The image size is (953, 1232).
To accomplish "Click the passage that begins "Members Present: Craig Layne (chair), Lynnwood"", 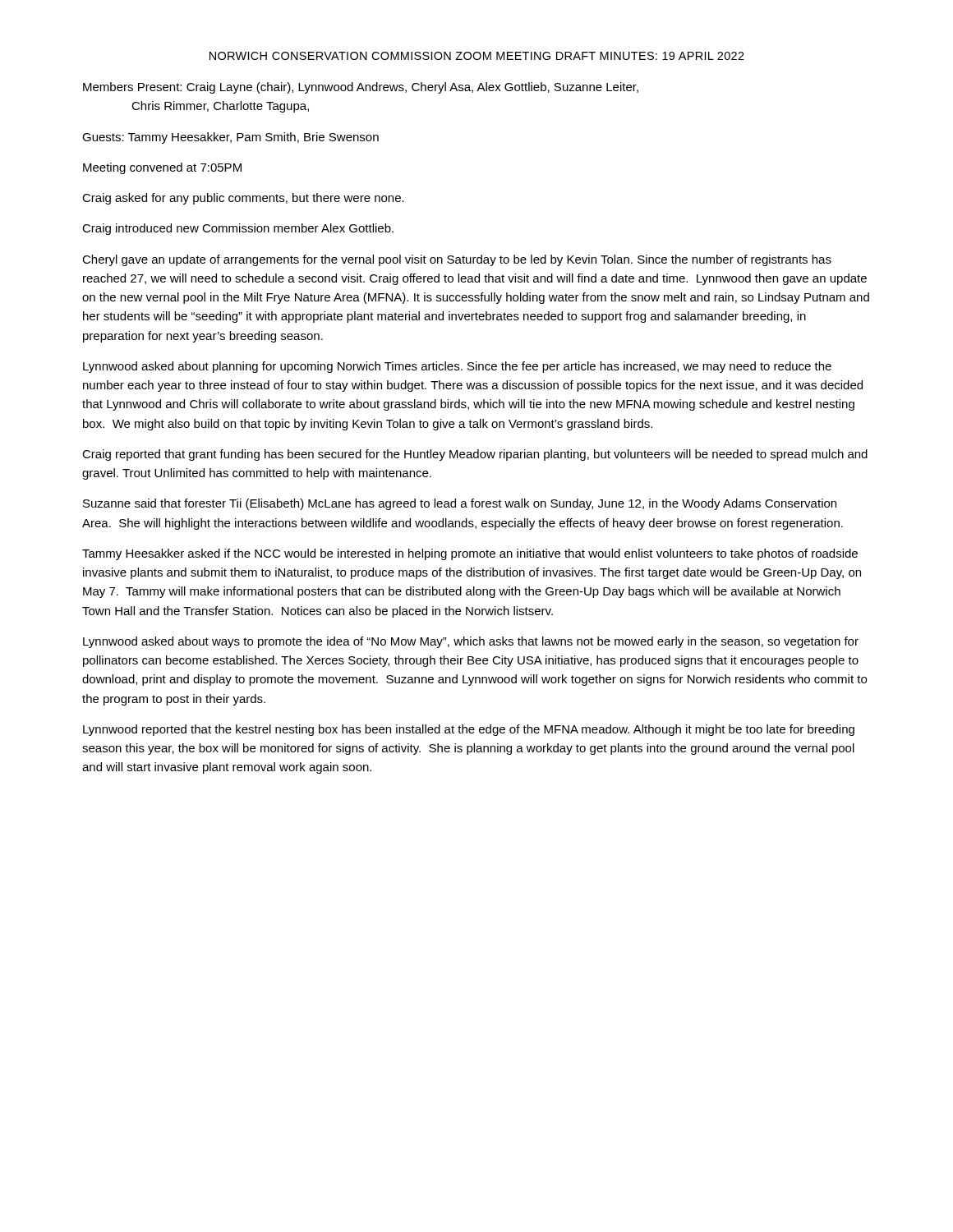I will click(x=361, y=96).
